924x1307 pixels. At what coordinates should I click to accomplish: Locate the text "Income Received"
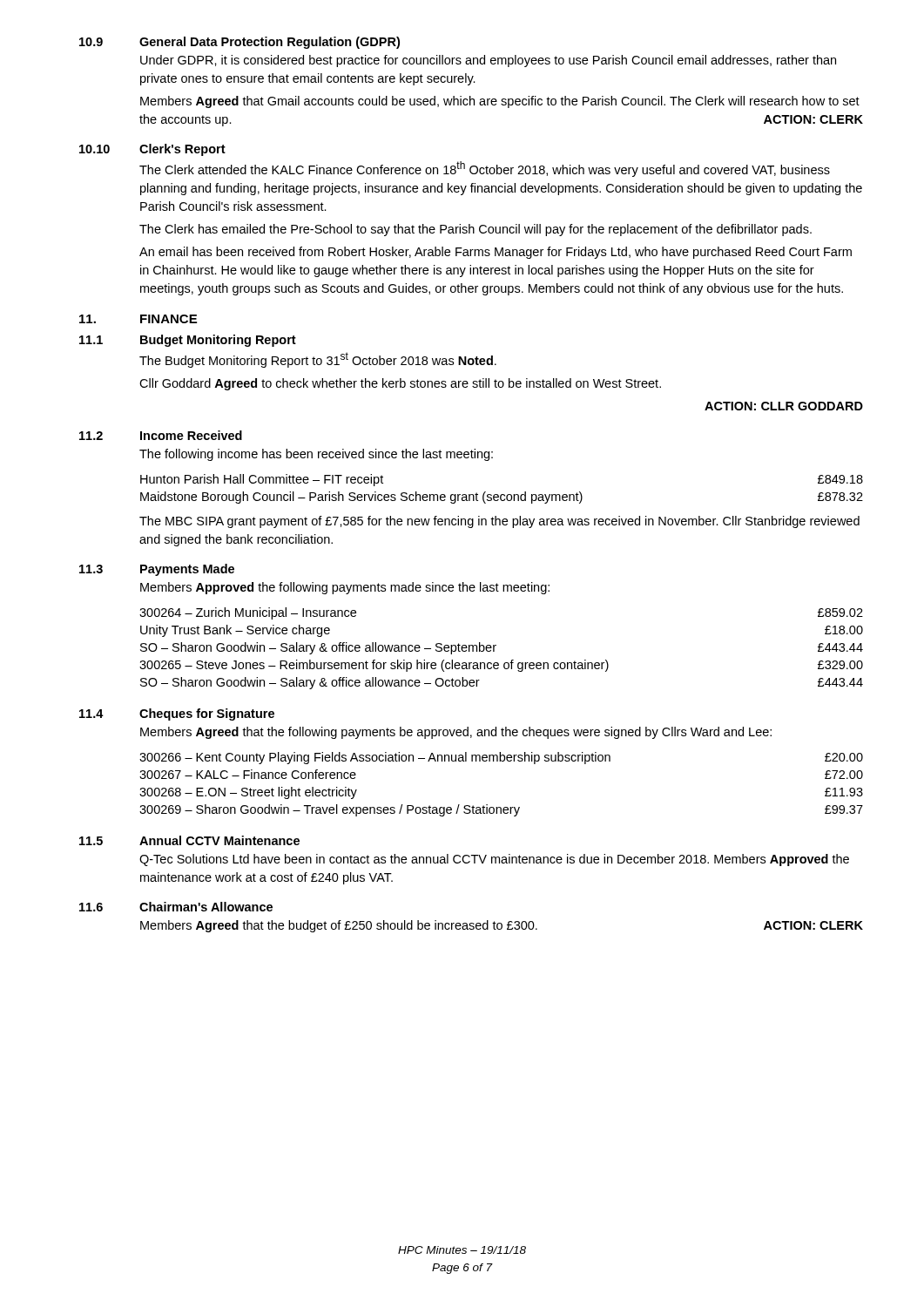[x=191, y=436]
